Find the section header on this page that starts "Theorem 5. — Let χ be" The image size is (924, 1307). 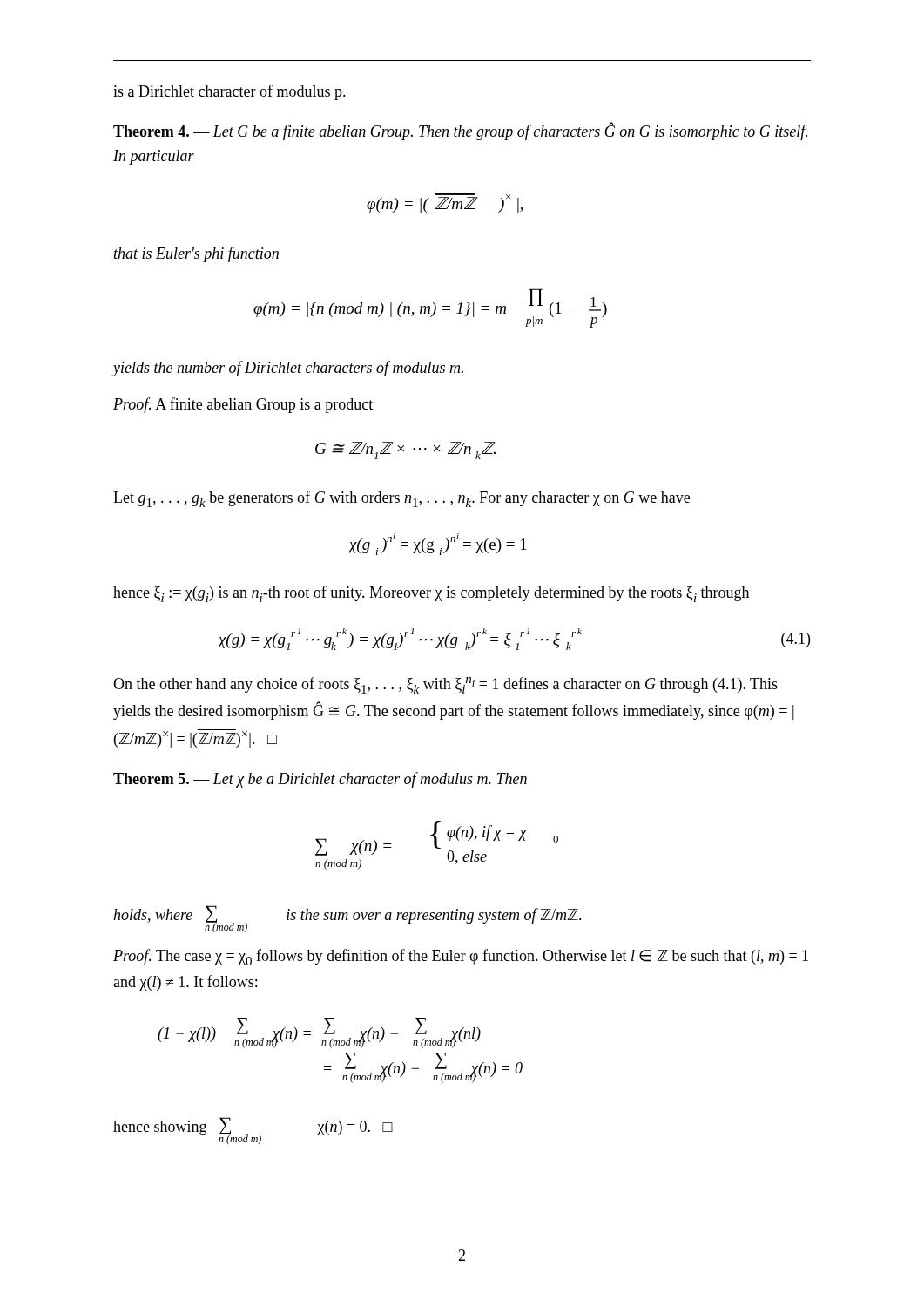tap(320, 779)
